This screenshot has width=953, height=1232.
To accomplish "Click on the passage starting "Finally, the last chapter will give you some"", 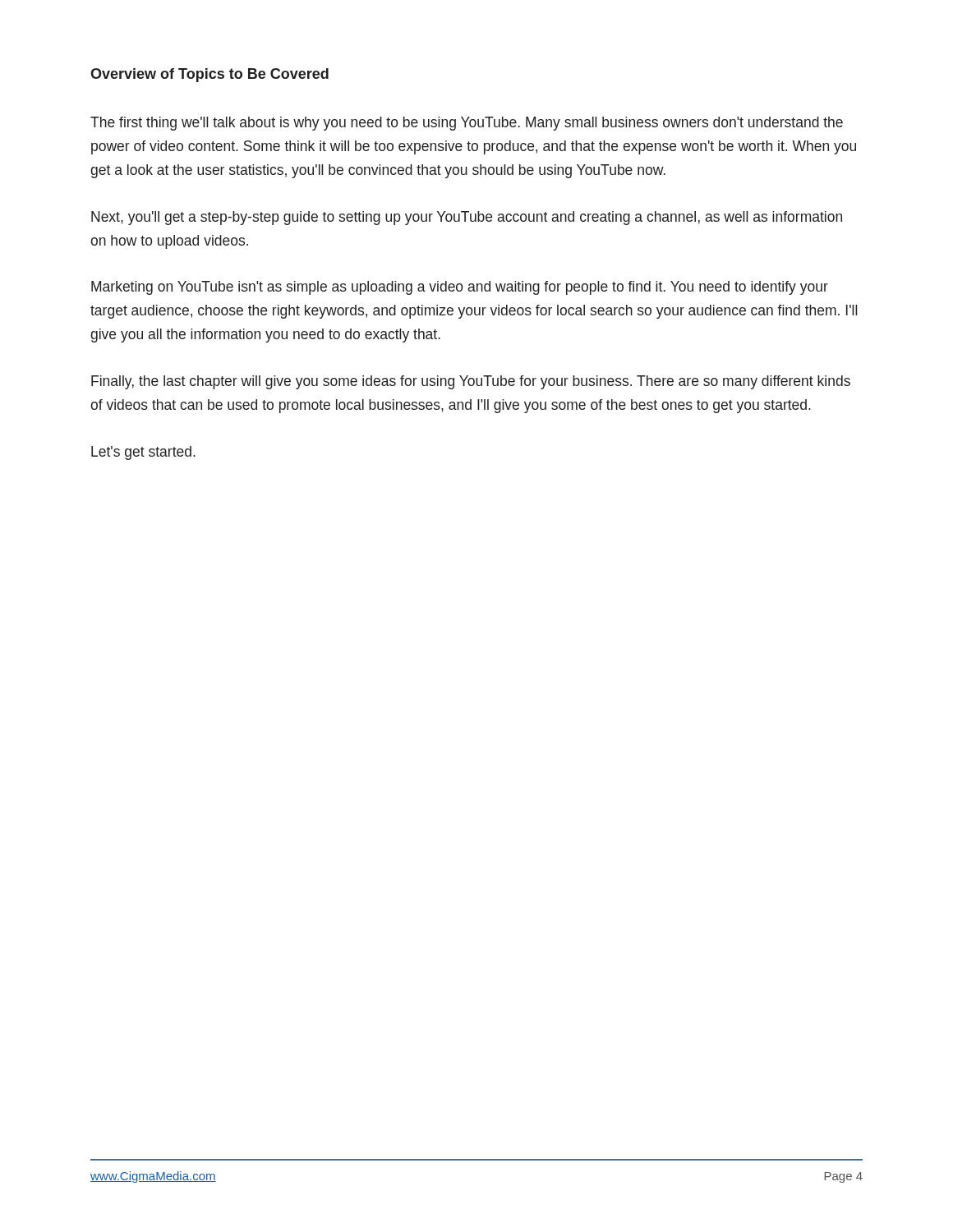I will (470, 393).
